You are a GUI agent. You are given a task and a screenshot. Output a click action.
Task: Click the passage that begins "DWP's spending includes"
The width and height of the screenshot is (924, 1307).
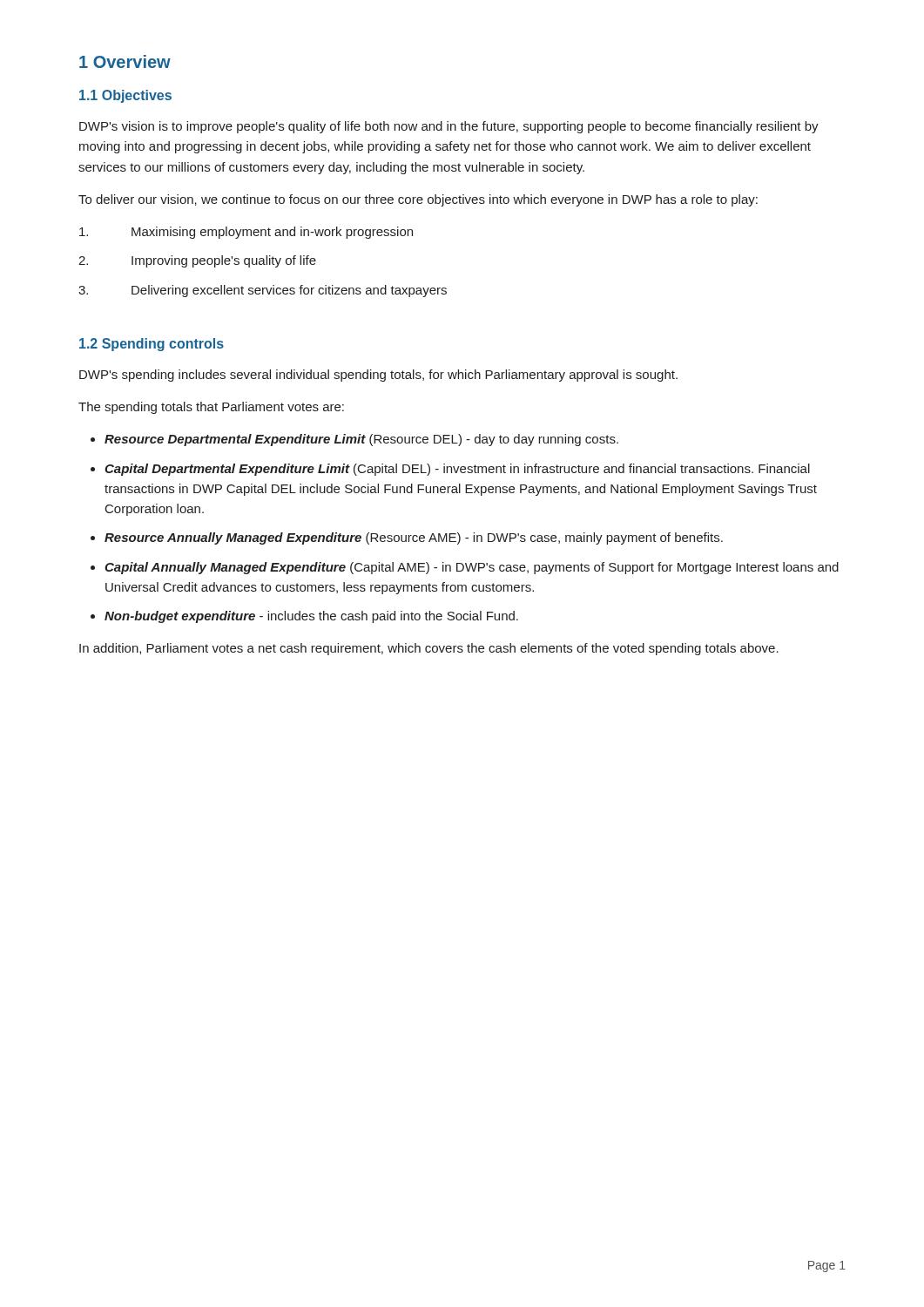[462, 374]
